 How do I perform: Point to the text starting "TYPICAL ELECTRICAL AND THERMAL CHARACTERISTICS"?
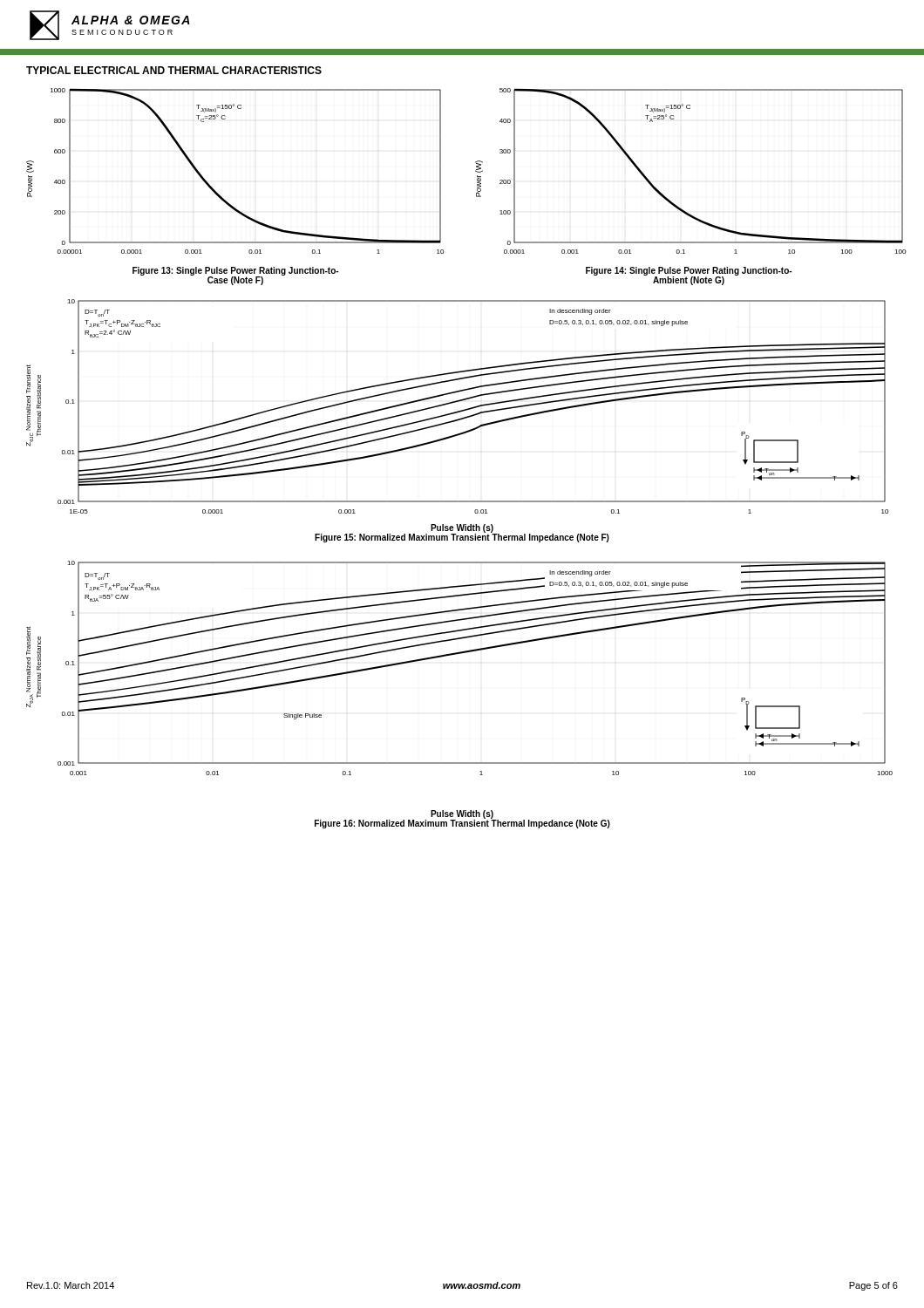tap(174, 71)
